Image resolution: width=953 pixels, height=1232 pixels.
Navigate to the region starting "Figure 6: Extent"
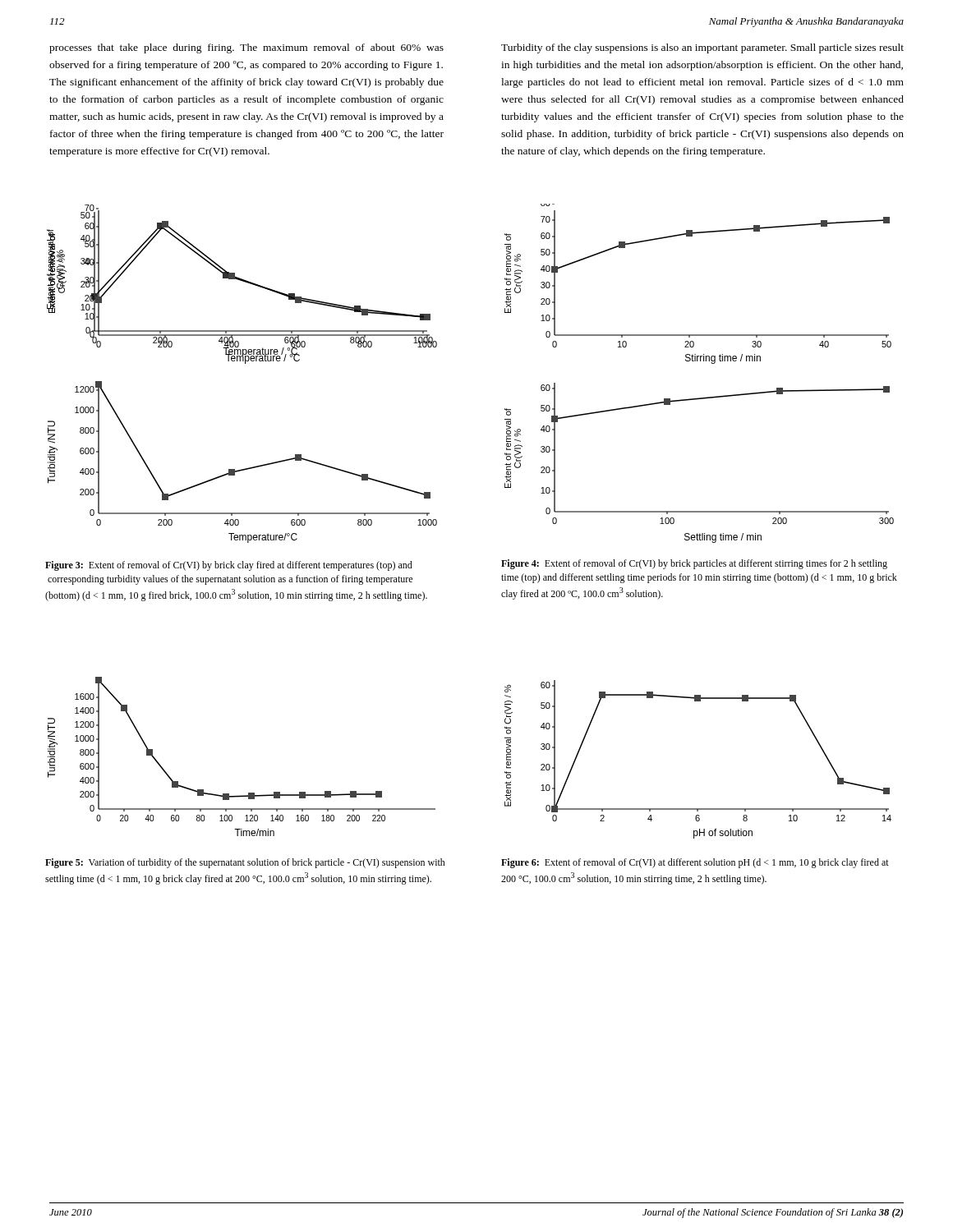click(695, 871)
